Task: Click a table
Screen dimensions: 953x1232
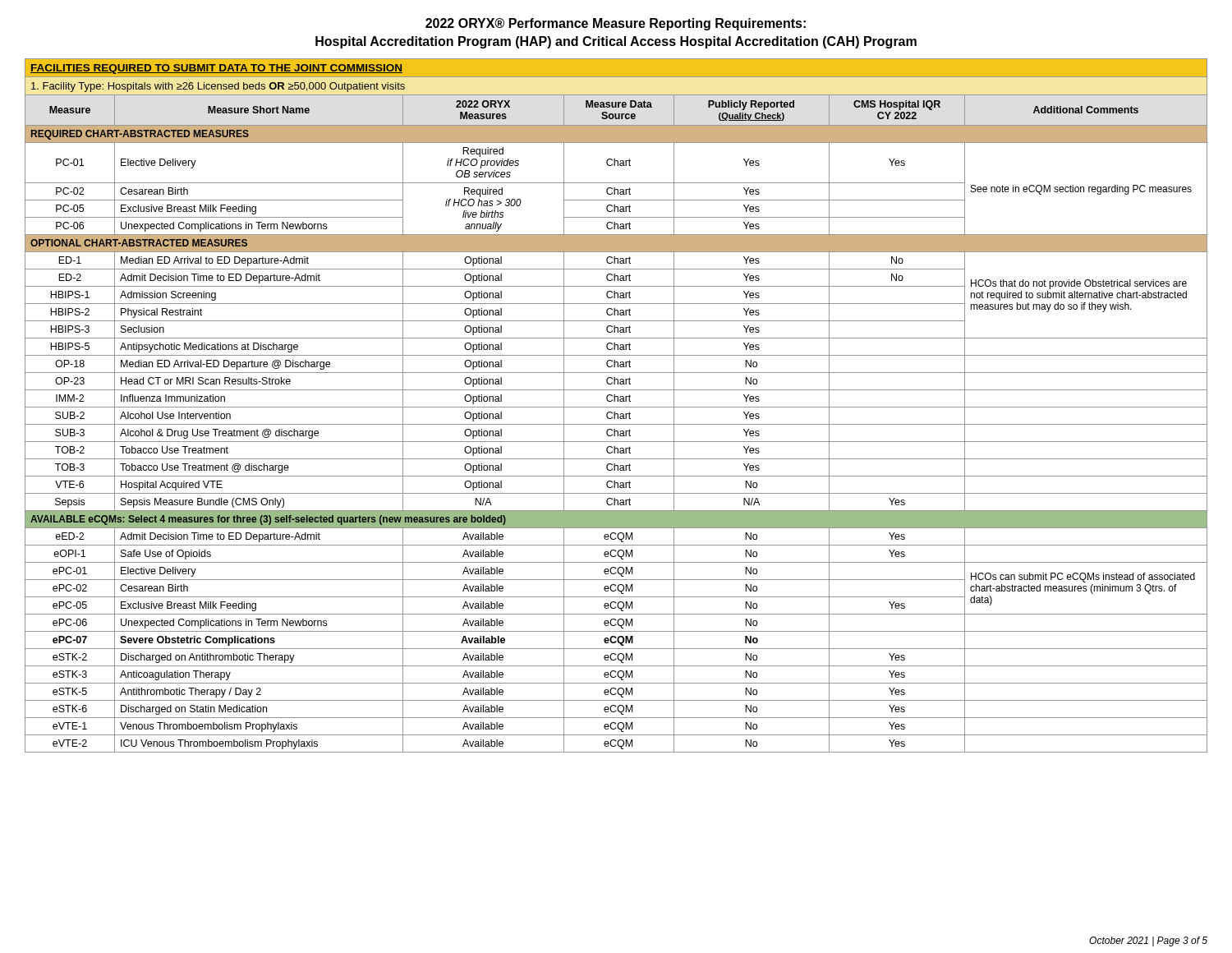Action: point(616,406)
